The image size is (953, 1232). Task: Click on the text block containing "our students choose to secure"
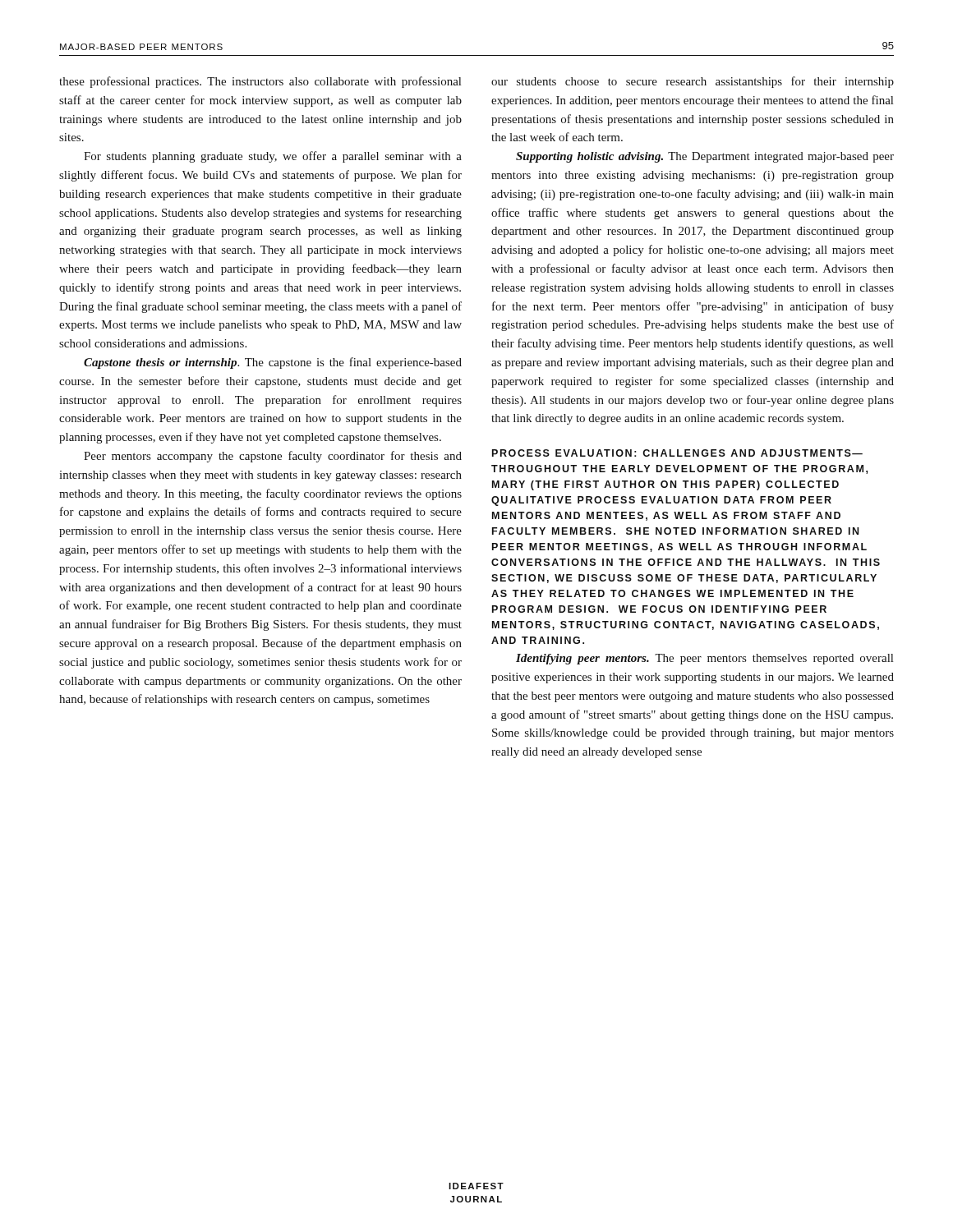(693, 250)
